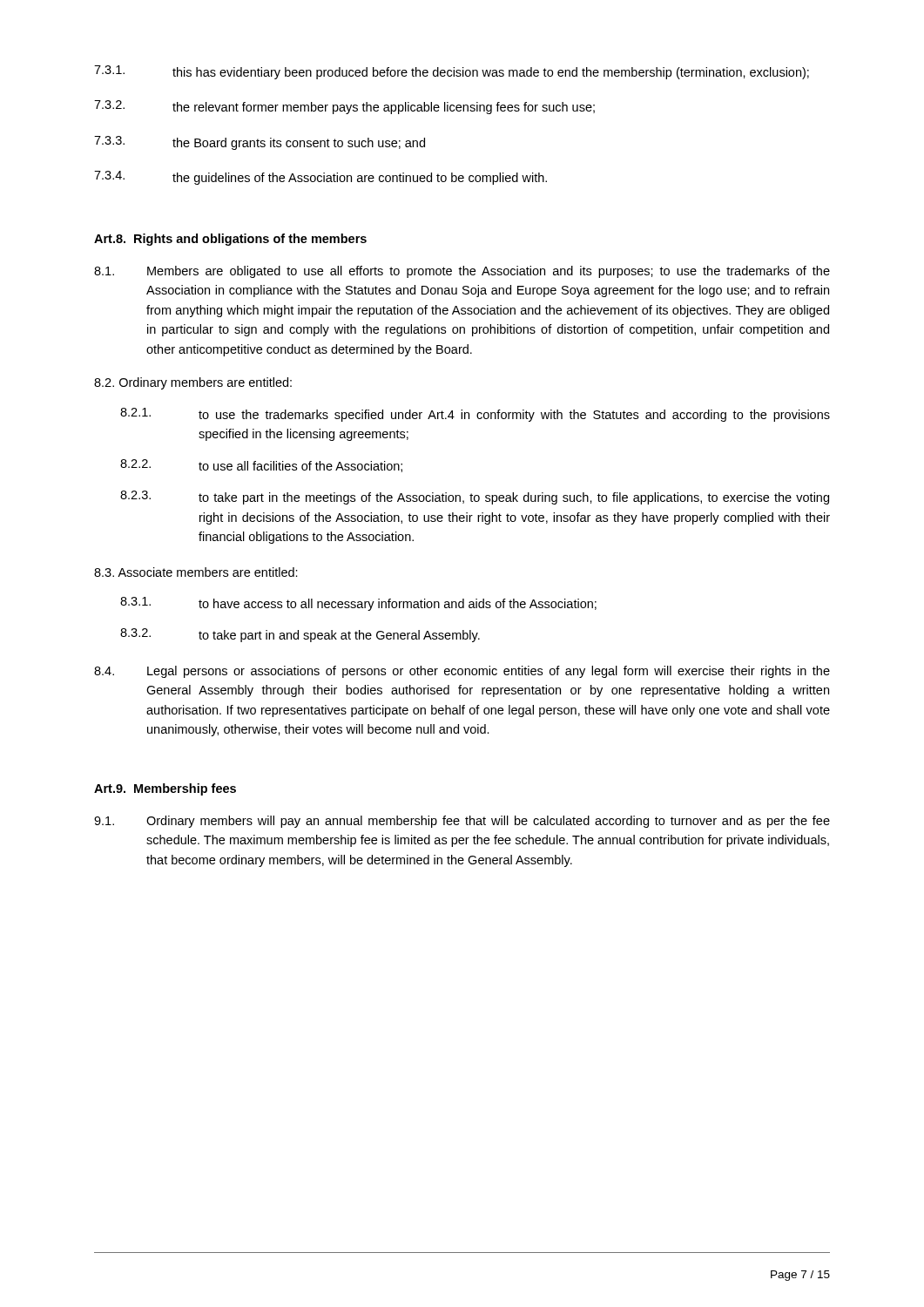The width and height of the screenshot is (924, 1307).
Task: Find "Art.9. Membership fees" on this page
Action: coord(165,788)
